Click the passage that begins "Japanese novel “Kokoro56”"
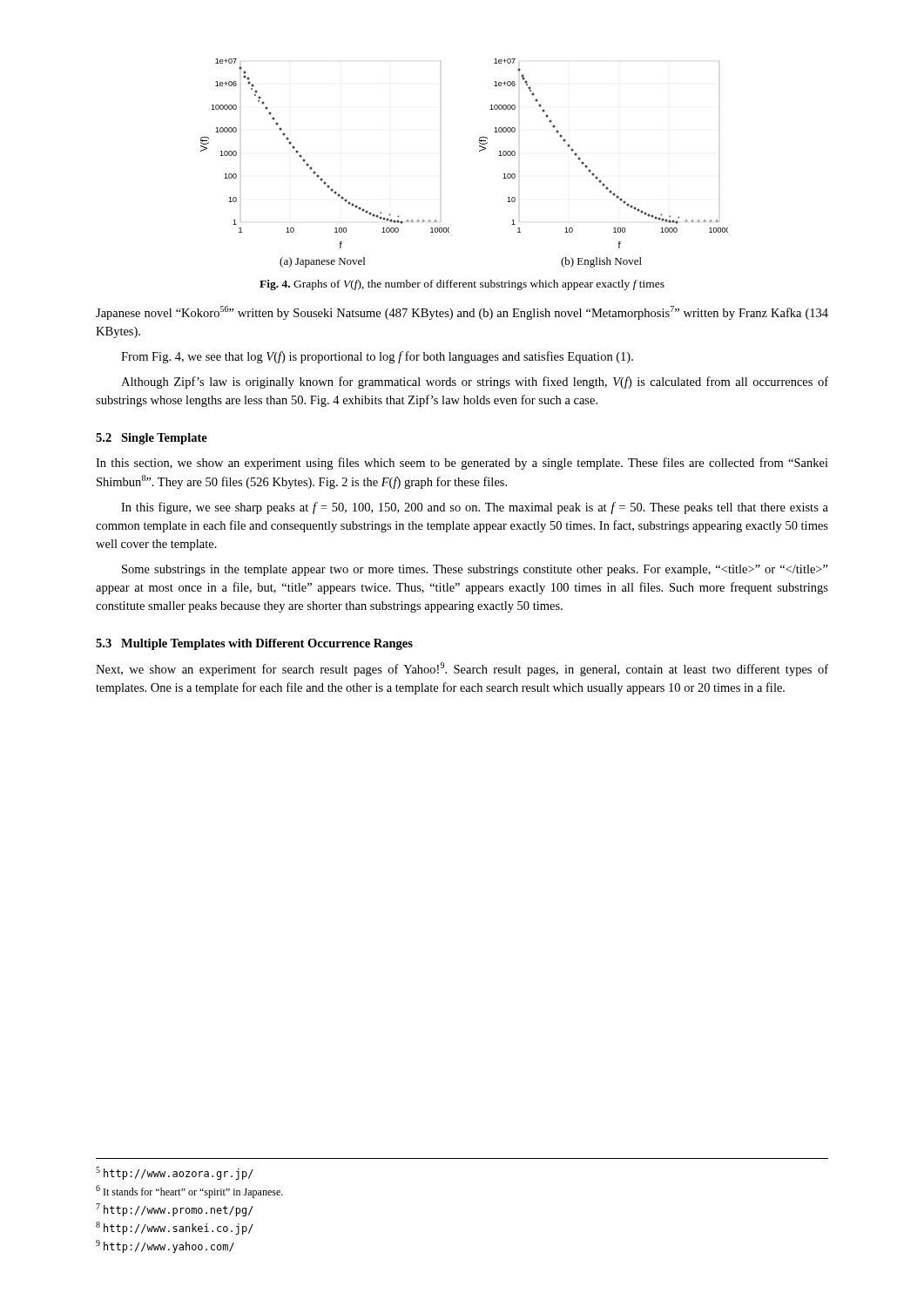 tap(462, 321)
